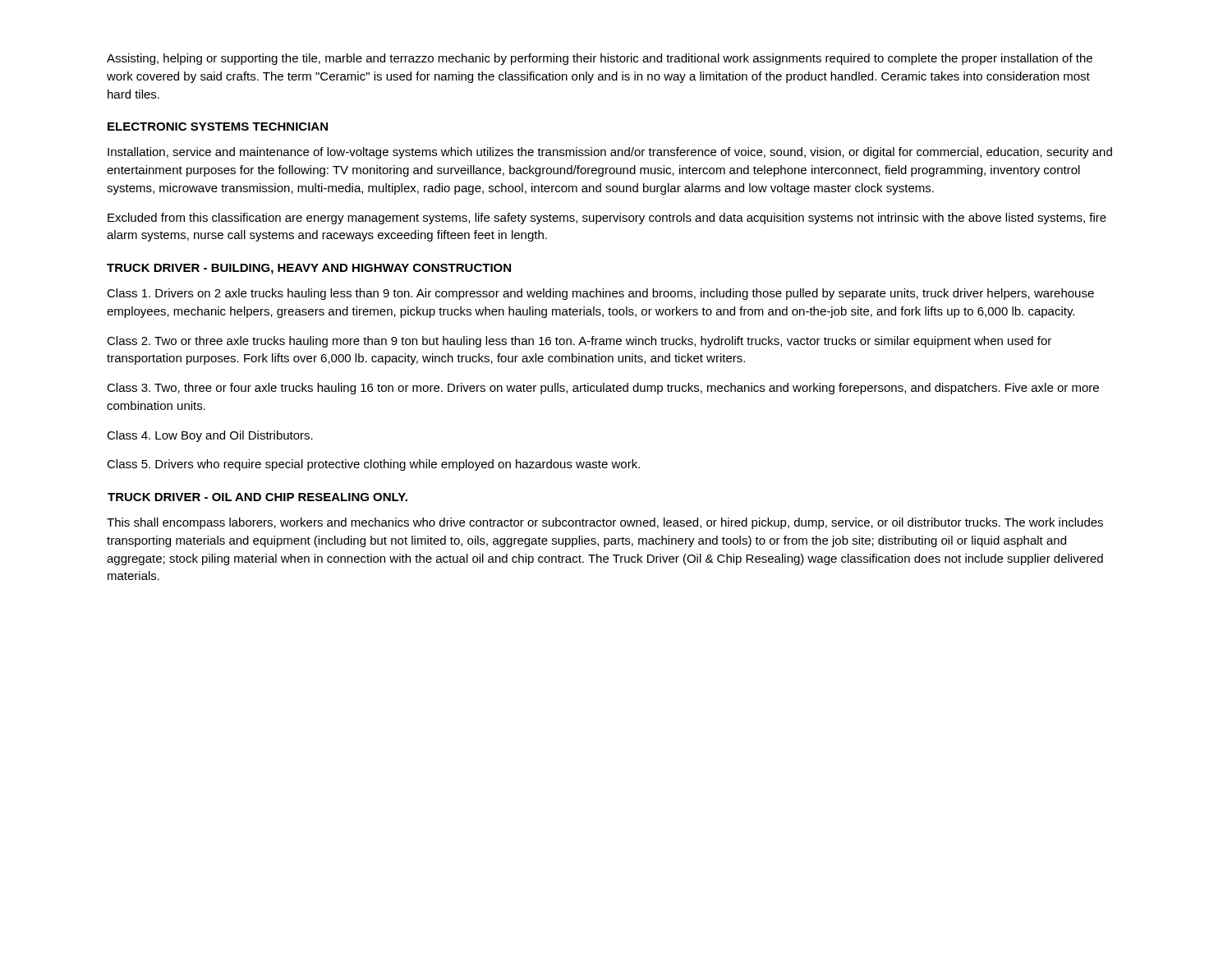This screenshot has width=1232, height=953.
Task: Where does it say "ELECTRONIC SYSTEMS TECHNICIAN"?
Action: 218,126
